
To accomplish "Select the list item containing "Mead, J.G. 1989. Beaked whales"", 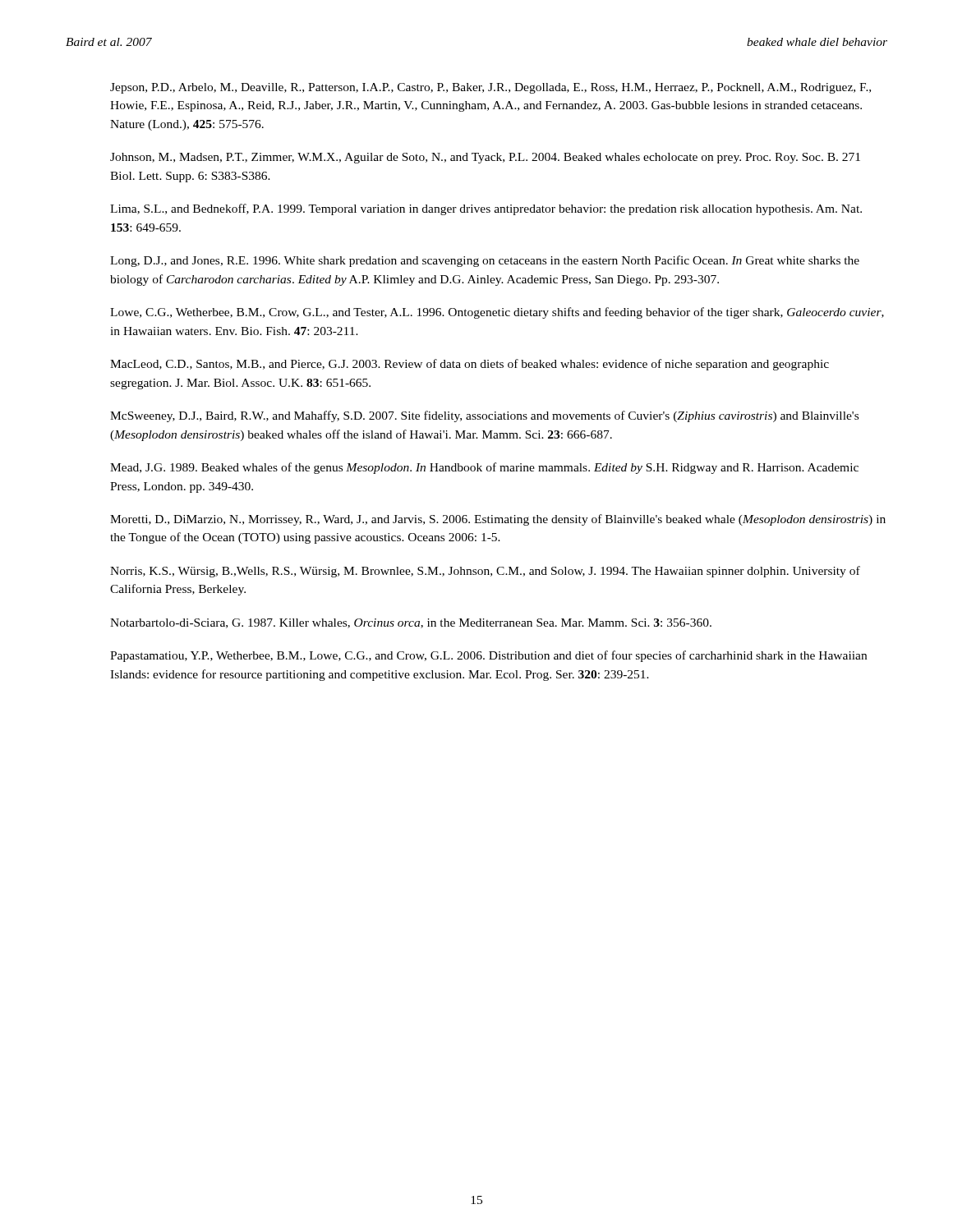I will click(476, 477).
